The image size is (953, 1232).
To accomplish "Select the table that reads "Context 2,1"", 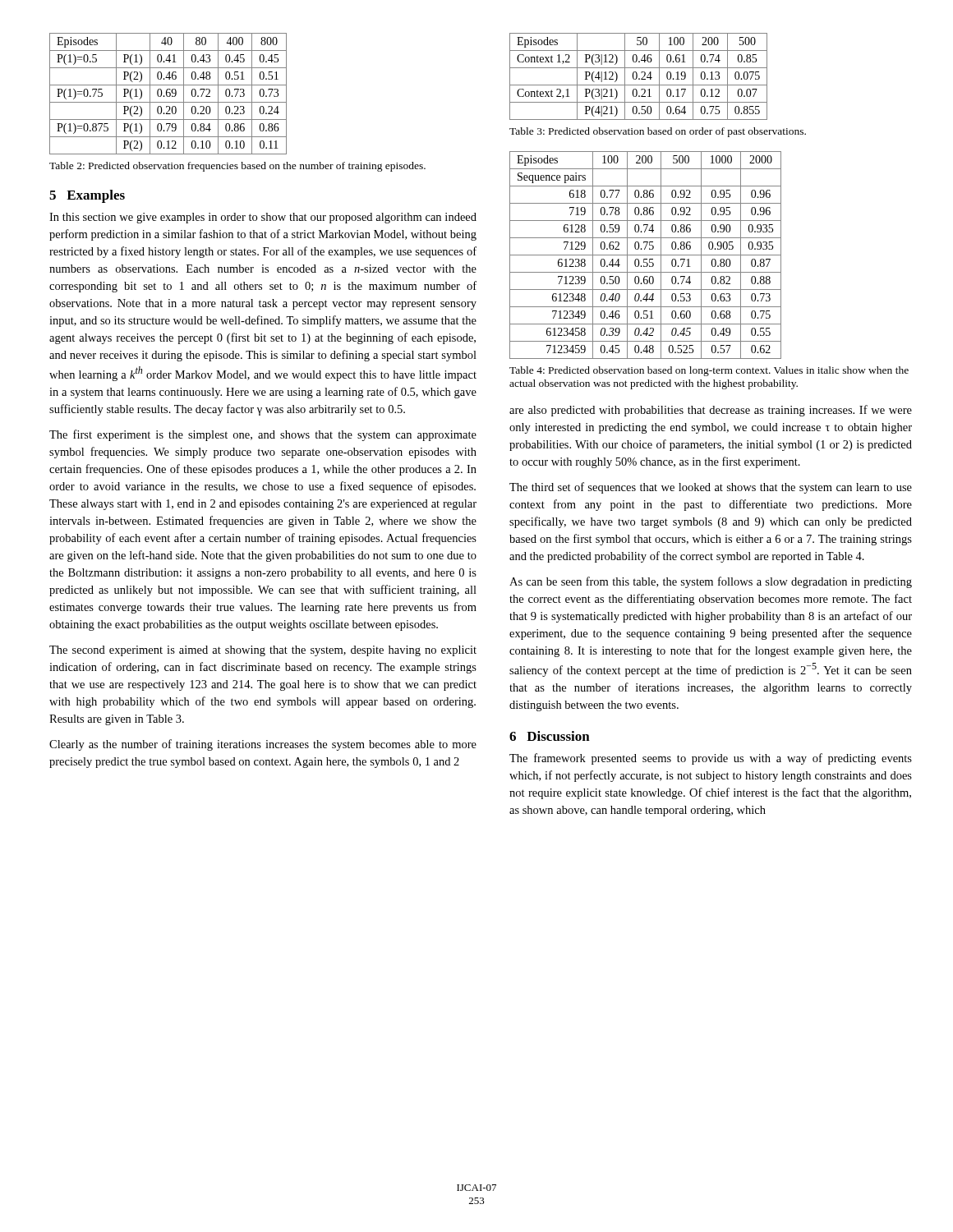I will [711, 76].
